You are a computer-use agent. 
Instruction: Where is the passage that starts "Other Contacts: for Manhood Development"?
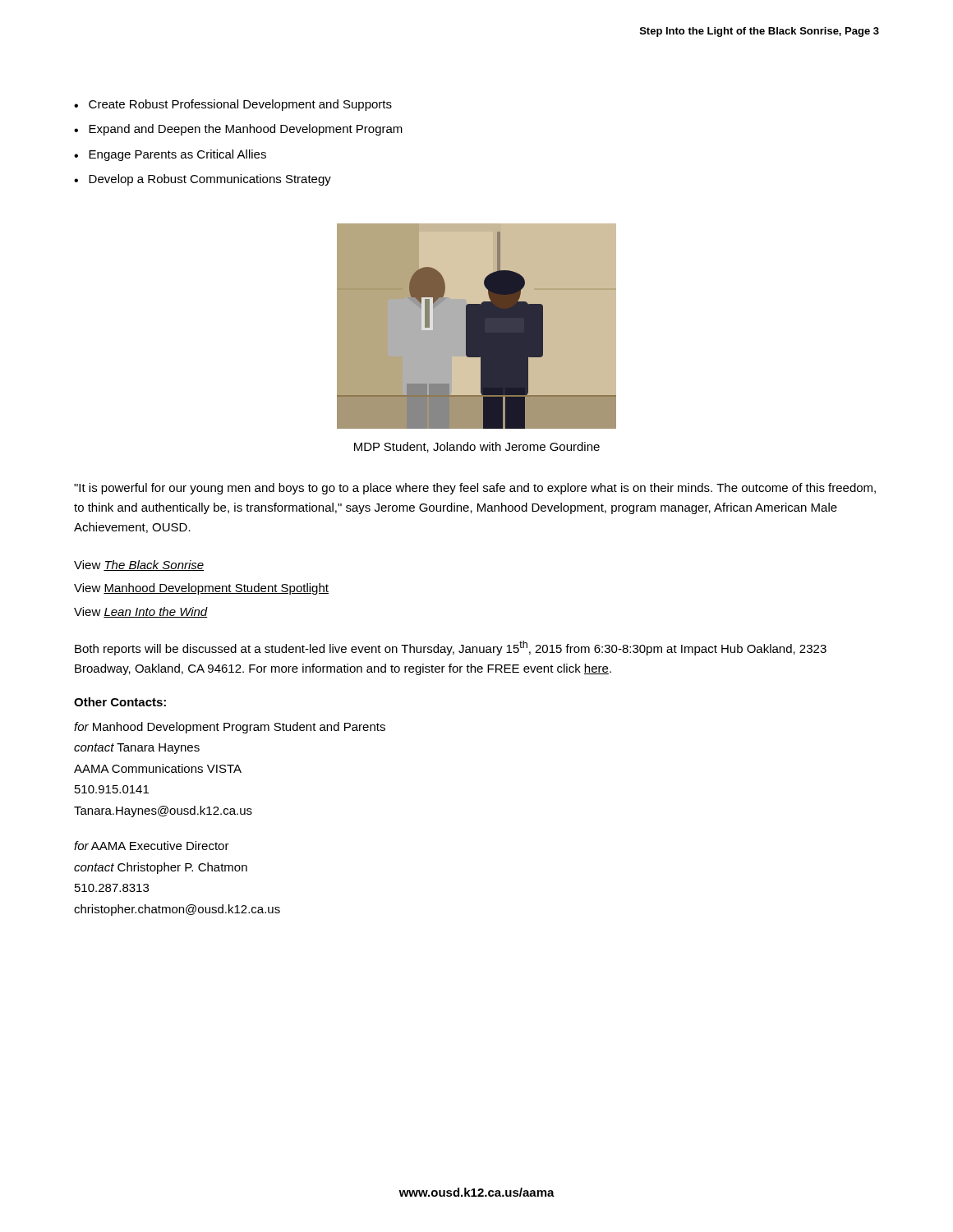tap(120, 702)
